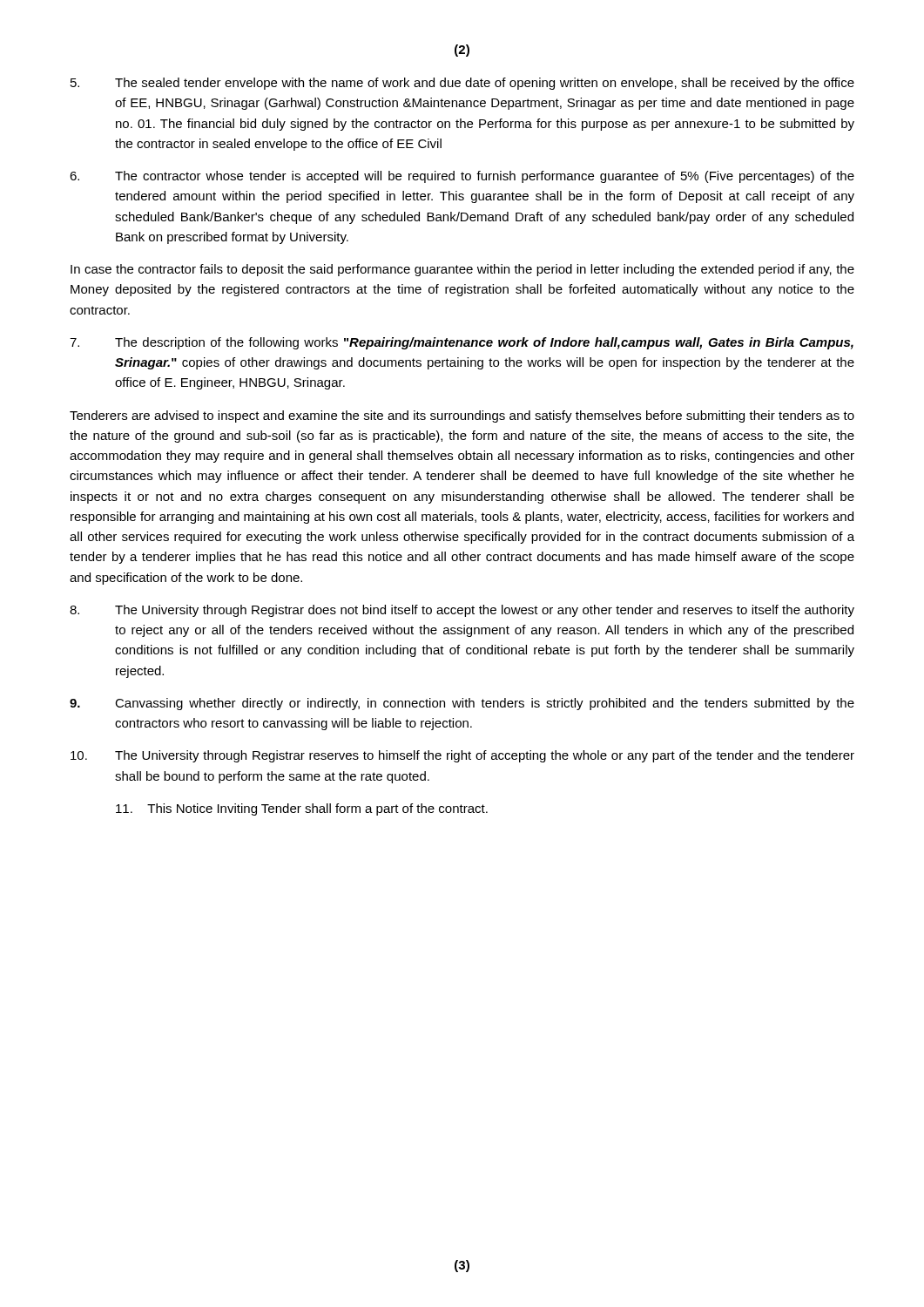Select the text block with the text "The University through Registrar does not bind"

coord(462,640)
